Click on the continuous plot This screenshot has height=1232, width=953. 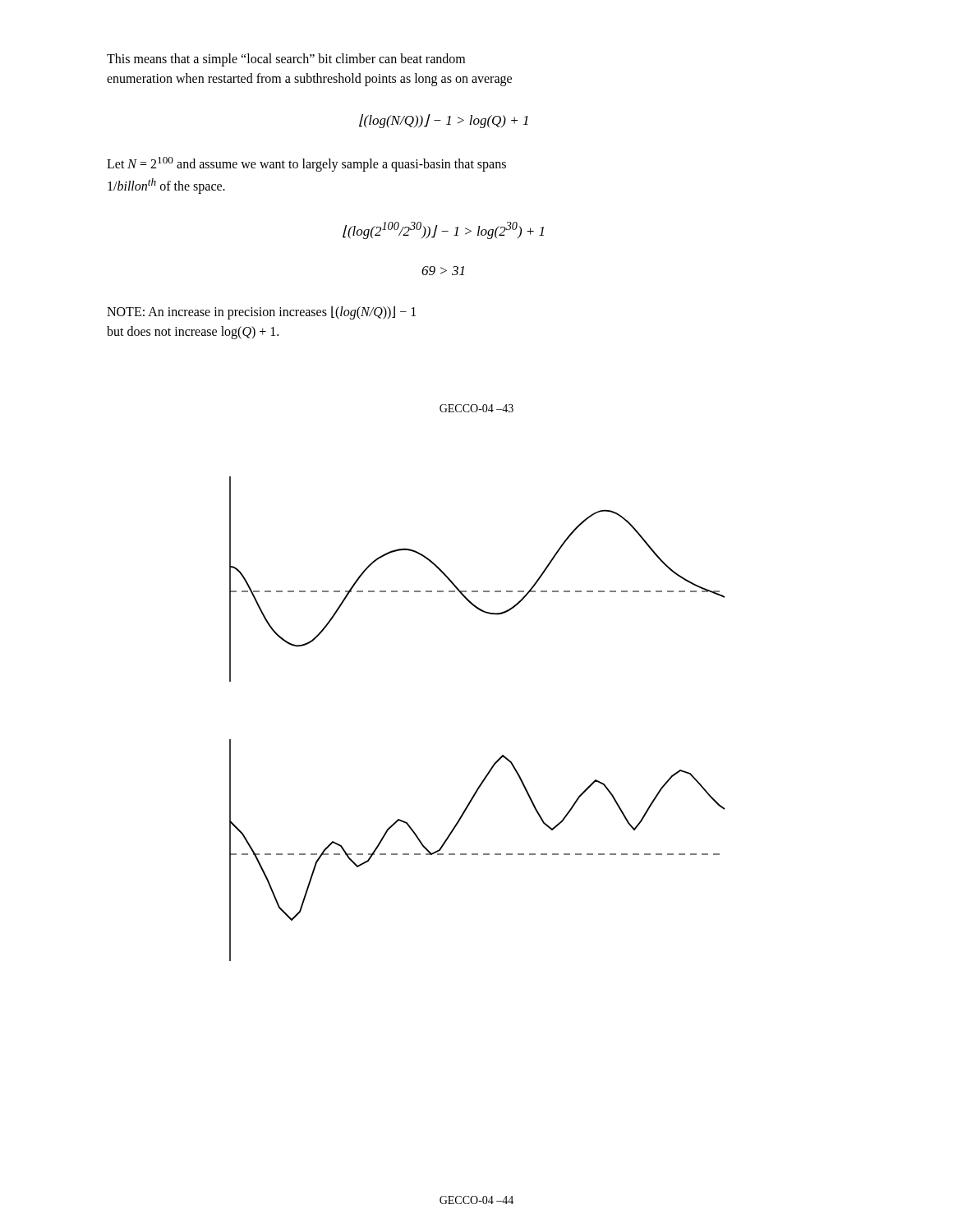click(452, 723)
